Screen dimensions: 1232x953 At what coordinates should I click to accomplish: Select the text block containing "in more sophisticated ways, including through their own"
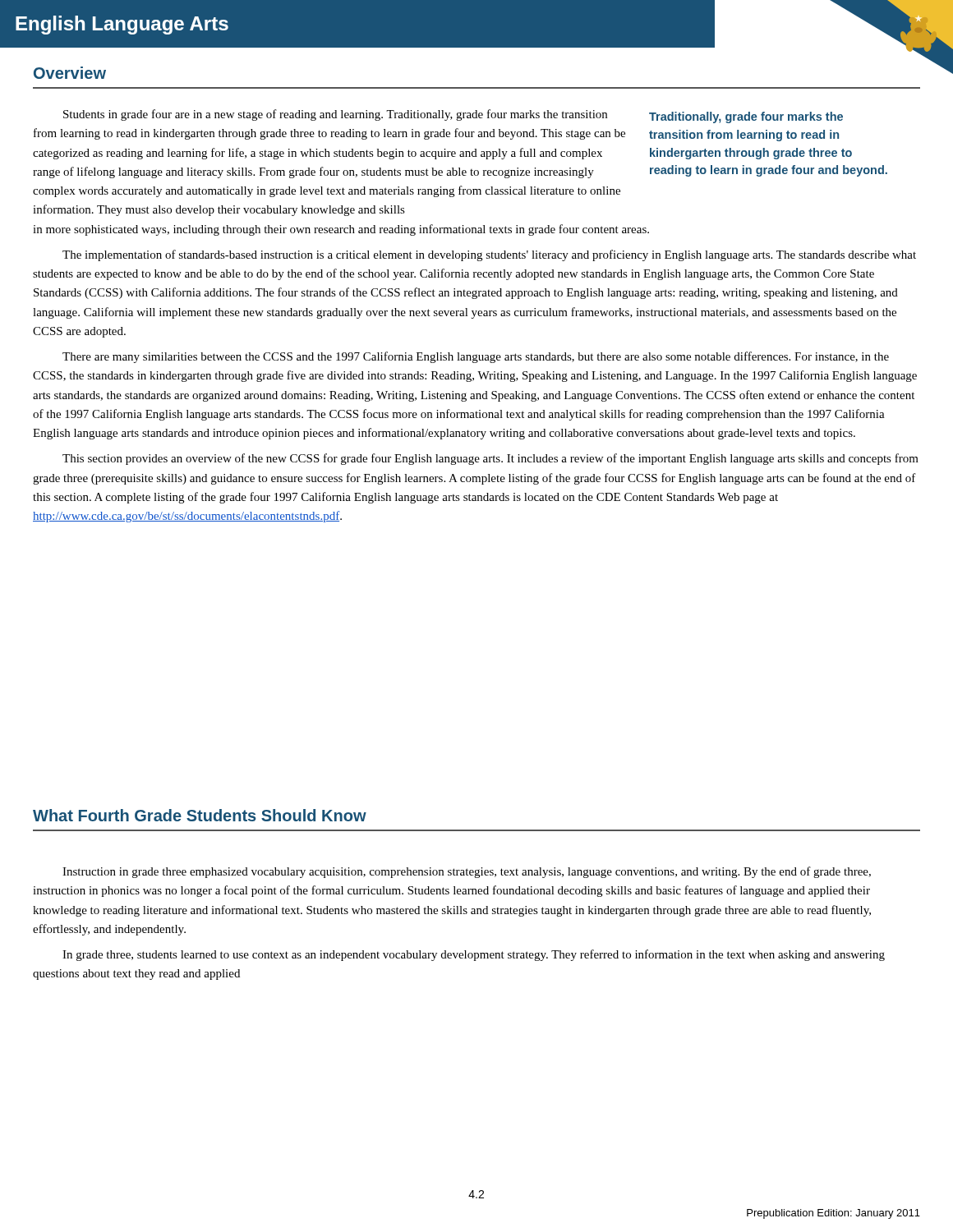click(x=476, y=229)
